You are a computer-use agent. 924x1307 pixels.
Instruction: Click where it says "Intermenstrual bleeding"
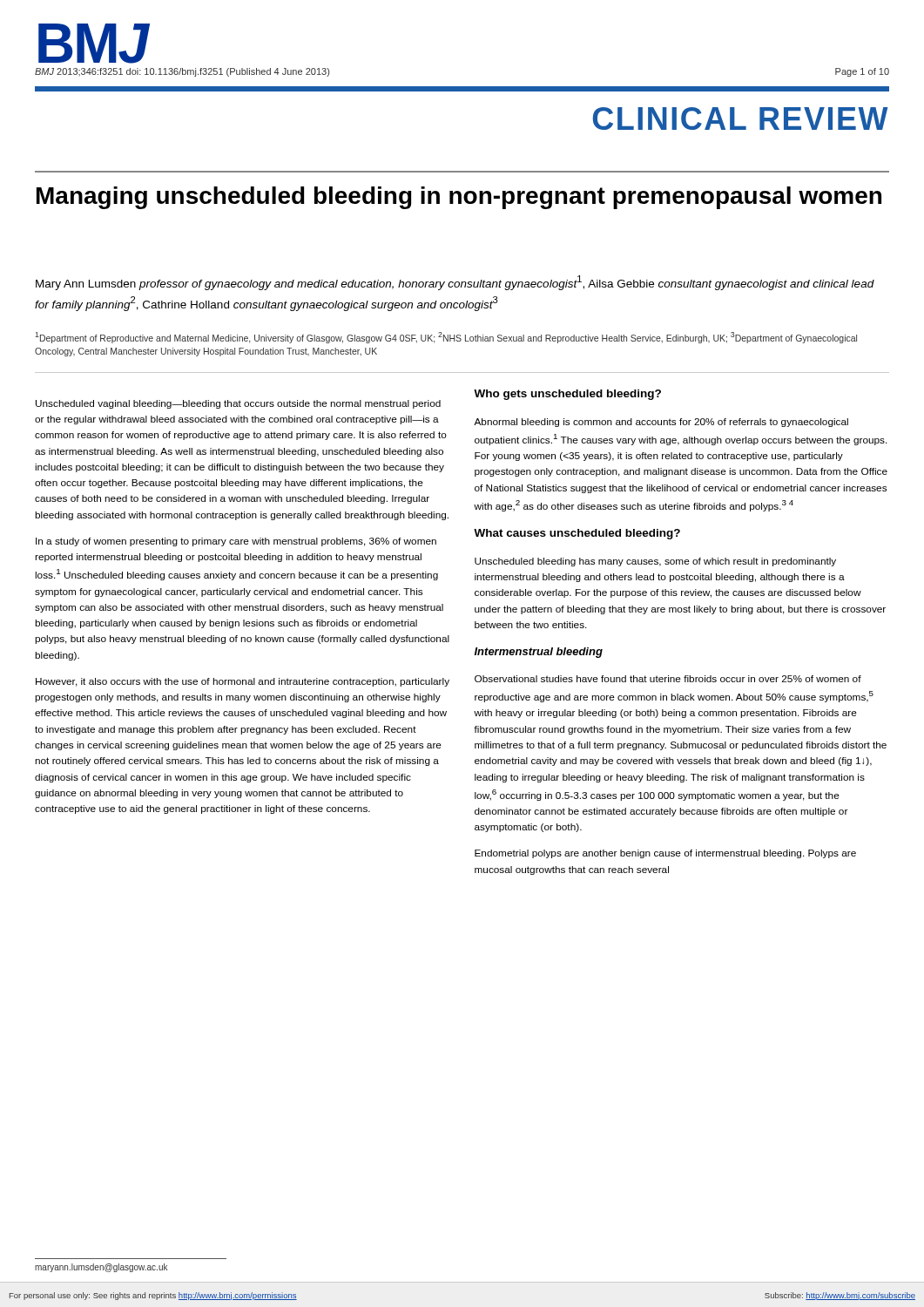[x=539, y=653]
